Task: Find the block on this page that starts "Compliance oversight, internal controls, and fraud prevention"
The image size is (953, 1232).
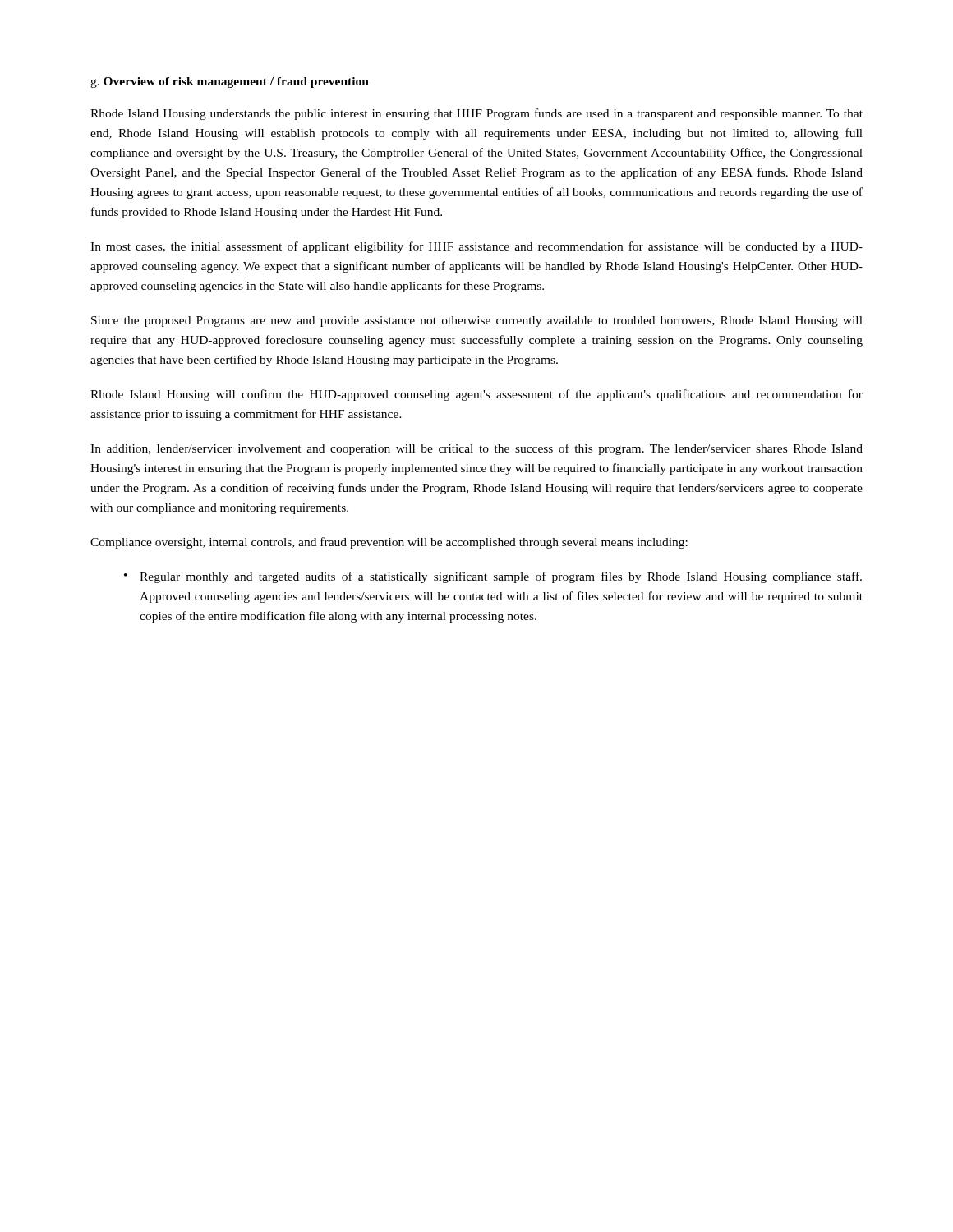Action: coord(389,542)
